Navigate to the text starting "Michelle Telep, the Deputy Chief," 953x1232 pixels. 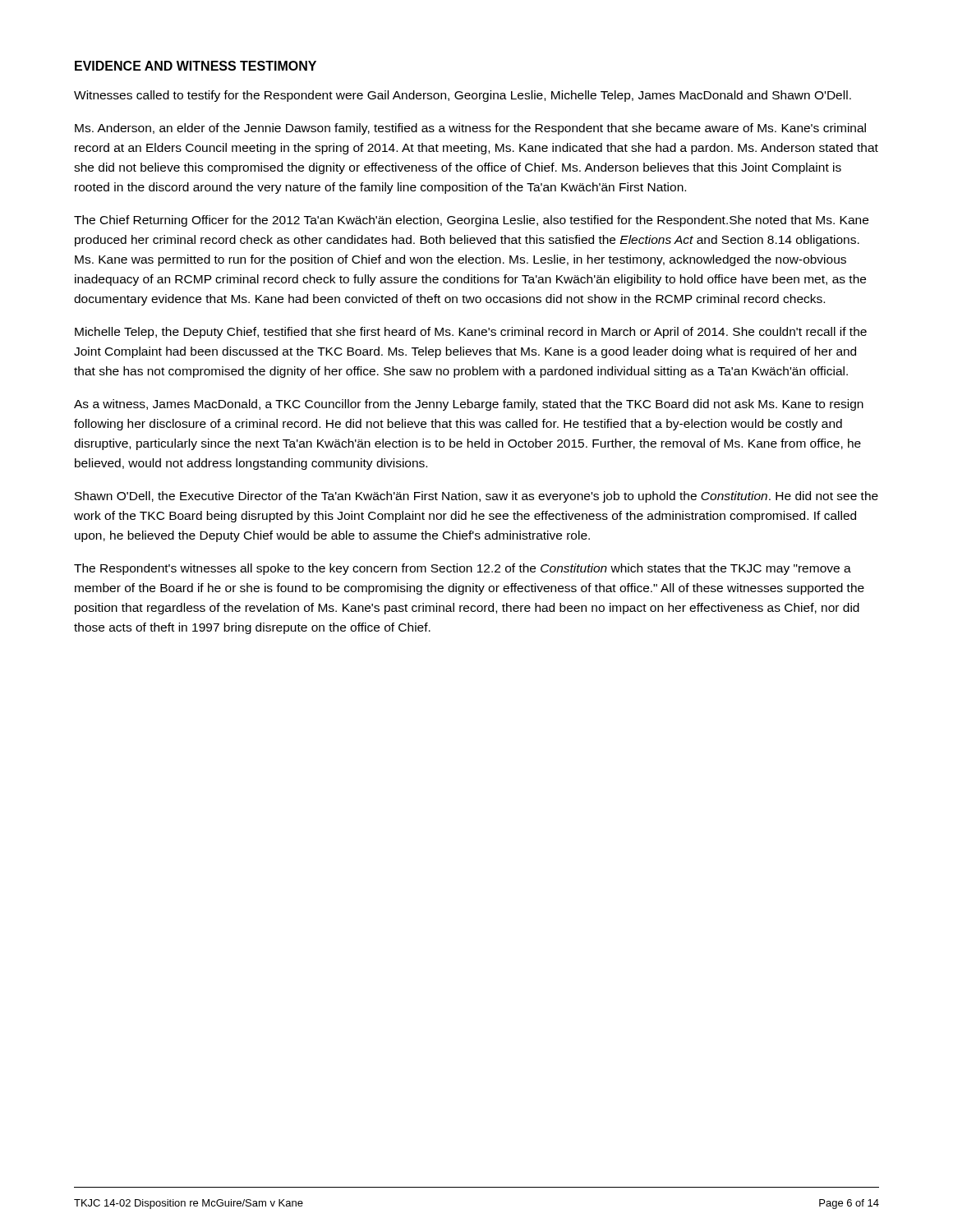point(470,351)
